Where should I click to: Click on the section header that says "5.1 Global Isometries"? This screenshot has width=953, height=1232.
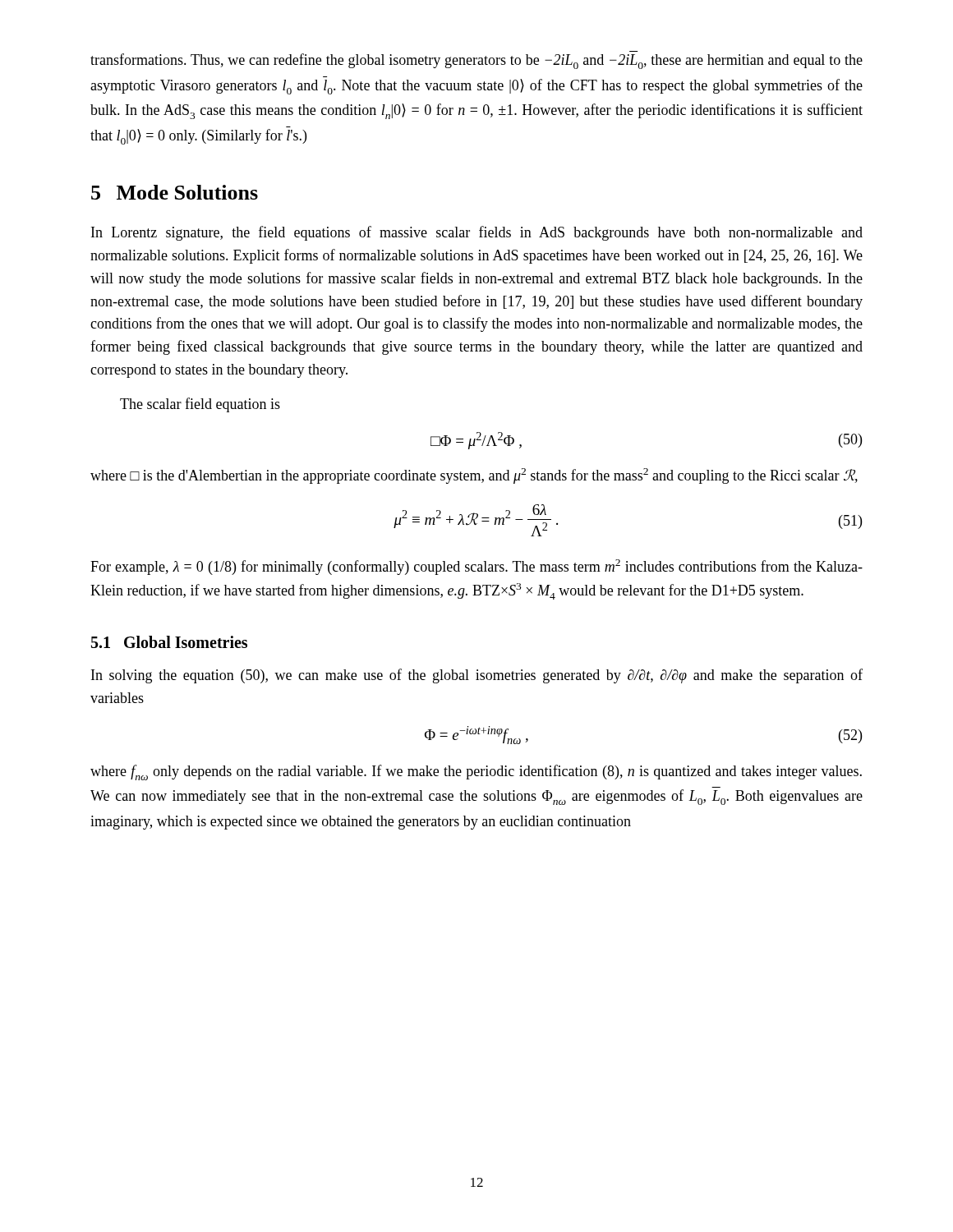(169, 642)
